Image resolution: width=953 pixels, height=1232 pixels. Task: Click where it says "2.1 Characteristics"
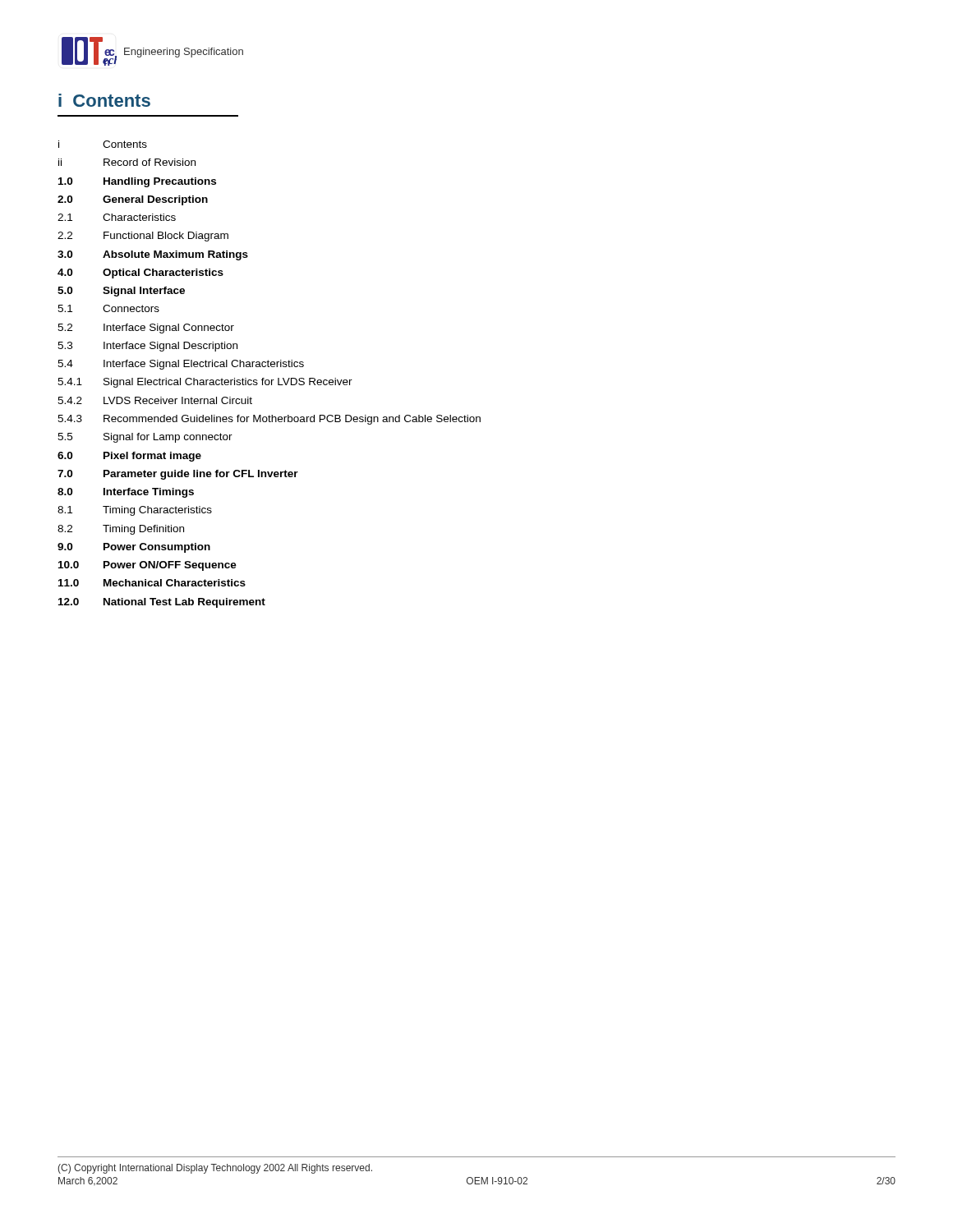click(x=117, y=218)
